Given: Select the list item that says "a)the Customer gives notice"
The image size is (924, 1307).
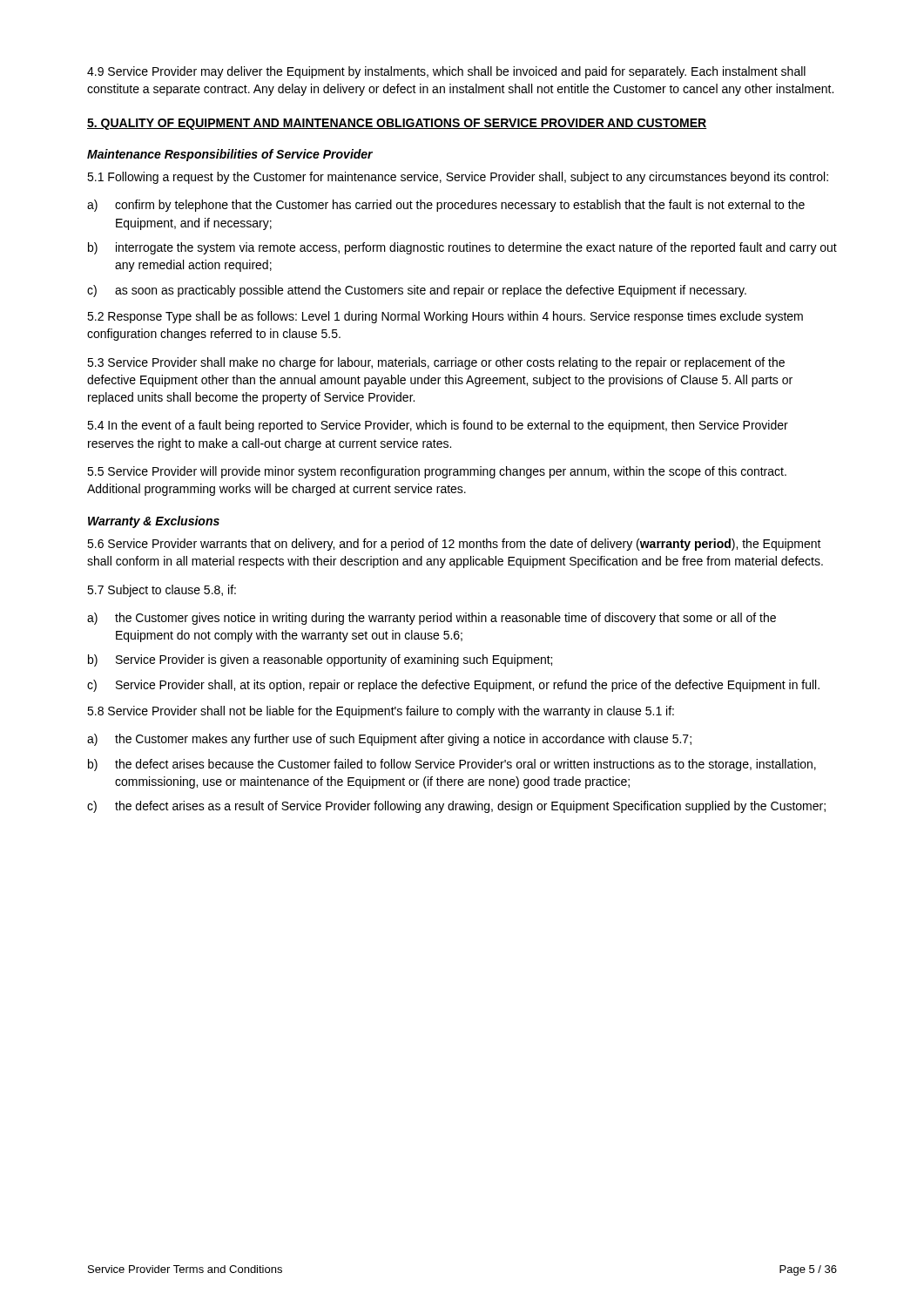Looking at the screenshot, I should click(462, 627).
